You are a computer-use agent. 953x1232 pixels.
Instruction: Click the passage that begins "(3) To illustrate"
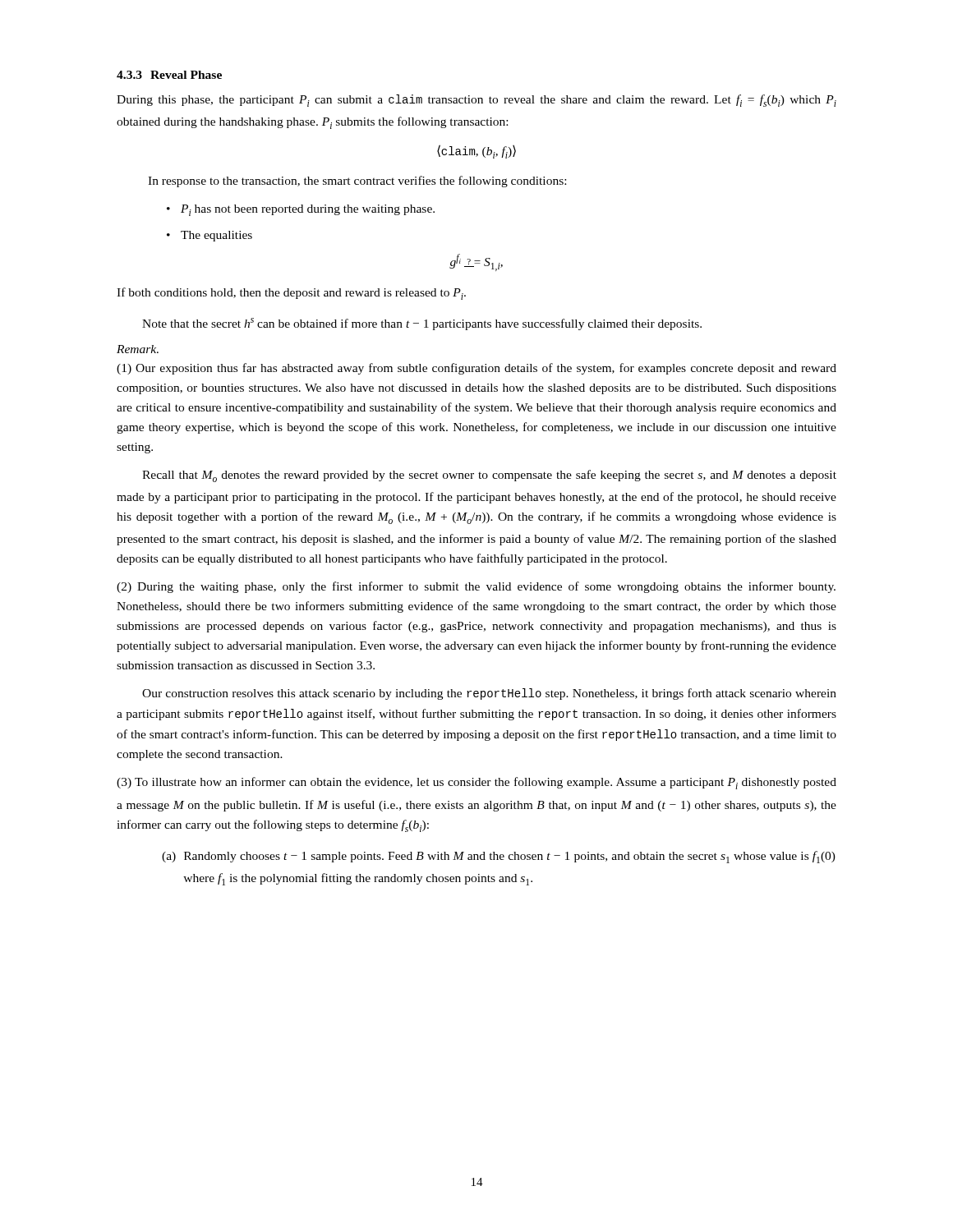point(476,805)
